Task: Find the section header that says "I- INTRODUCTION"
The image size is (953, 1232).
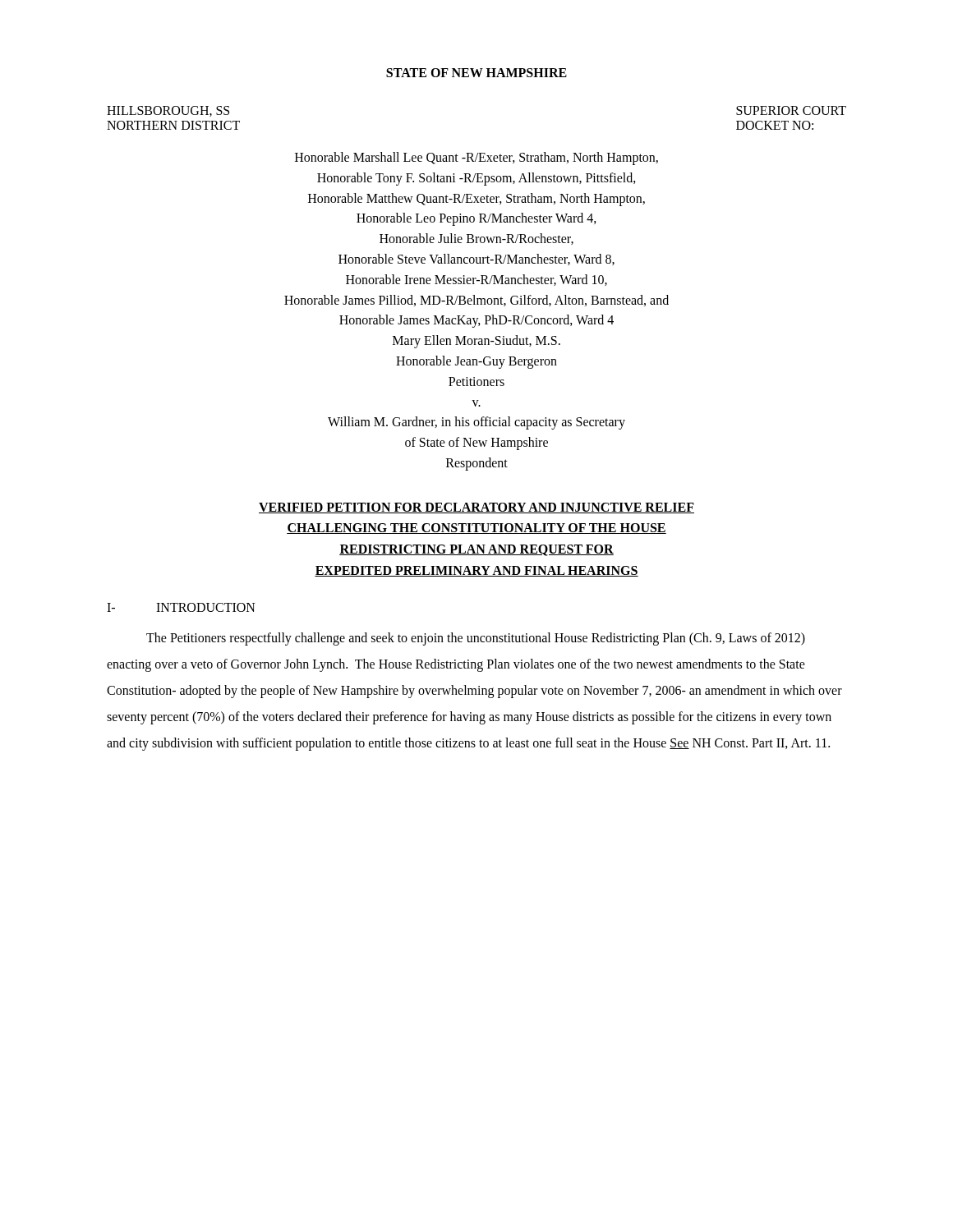Action: point(181,608)
